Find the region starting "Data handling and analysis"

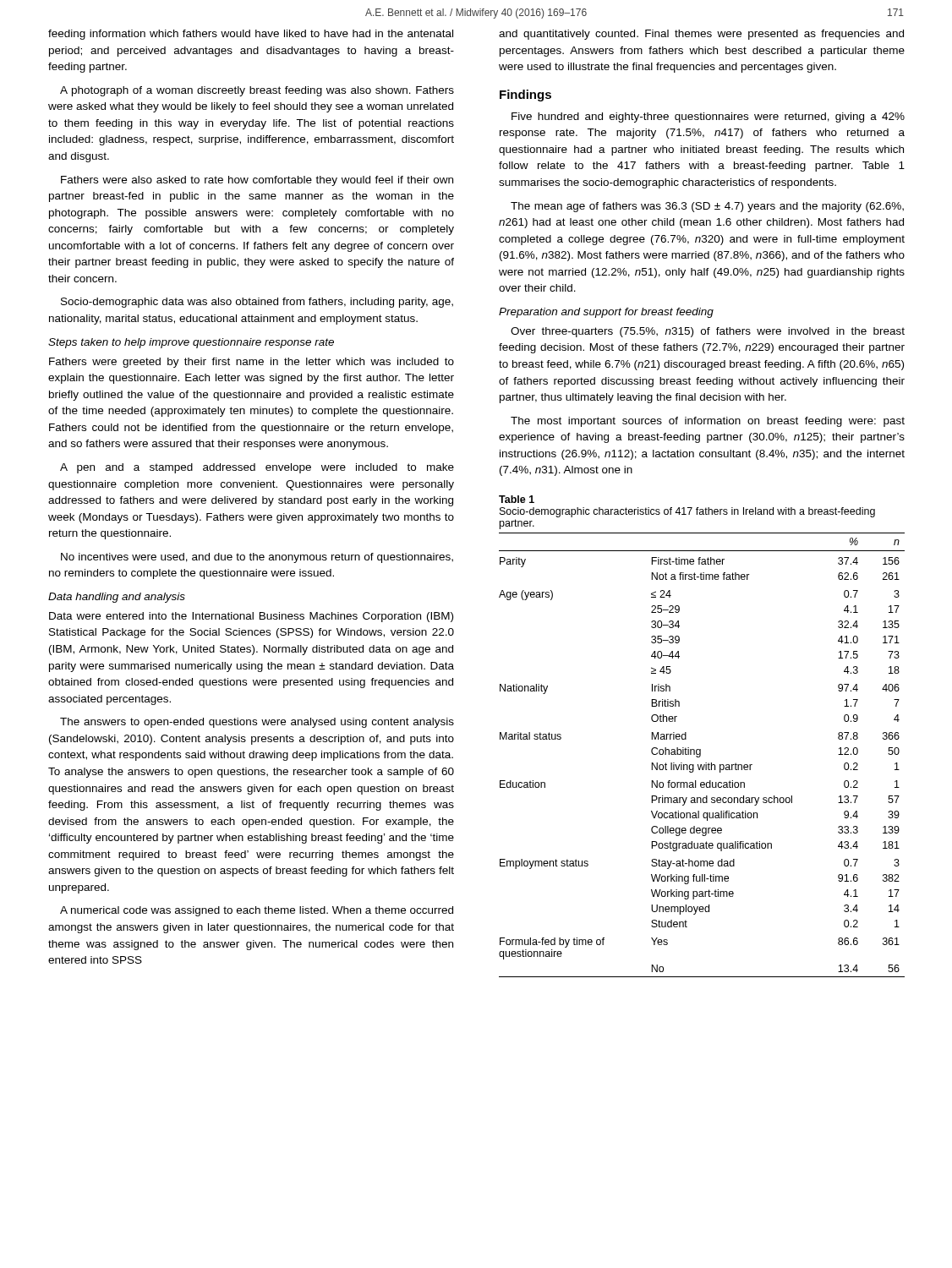[x=117, y=596]
